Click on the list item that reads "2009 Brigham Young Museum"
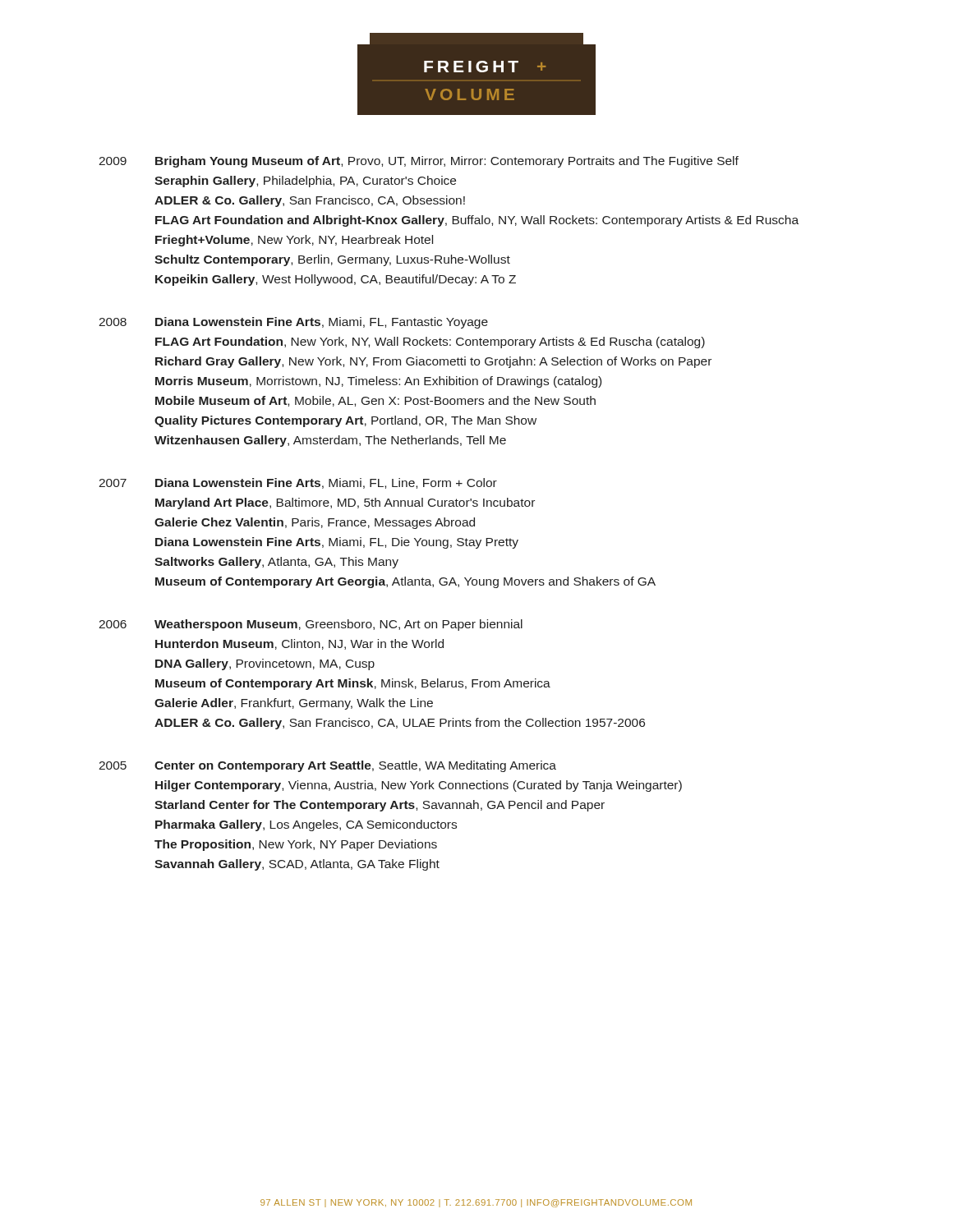953x1232 pixels. (493, 220)
